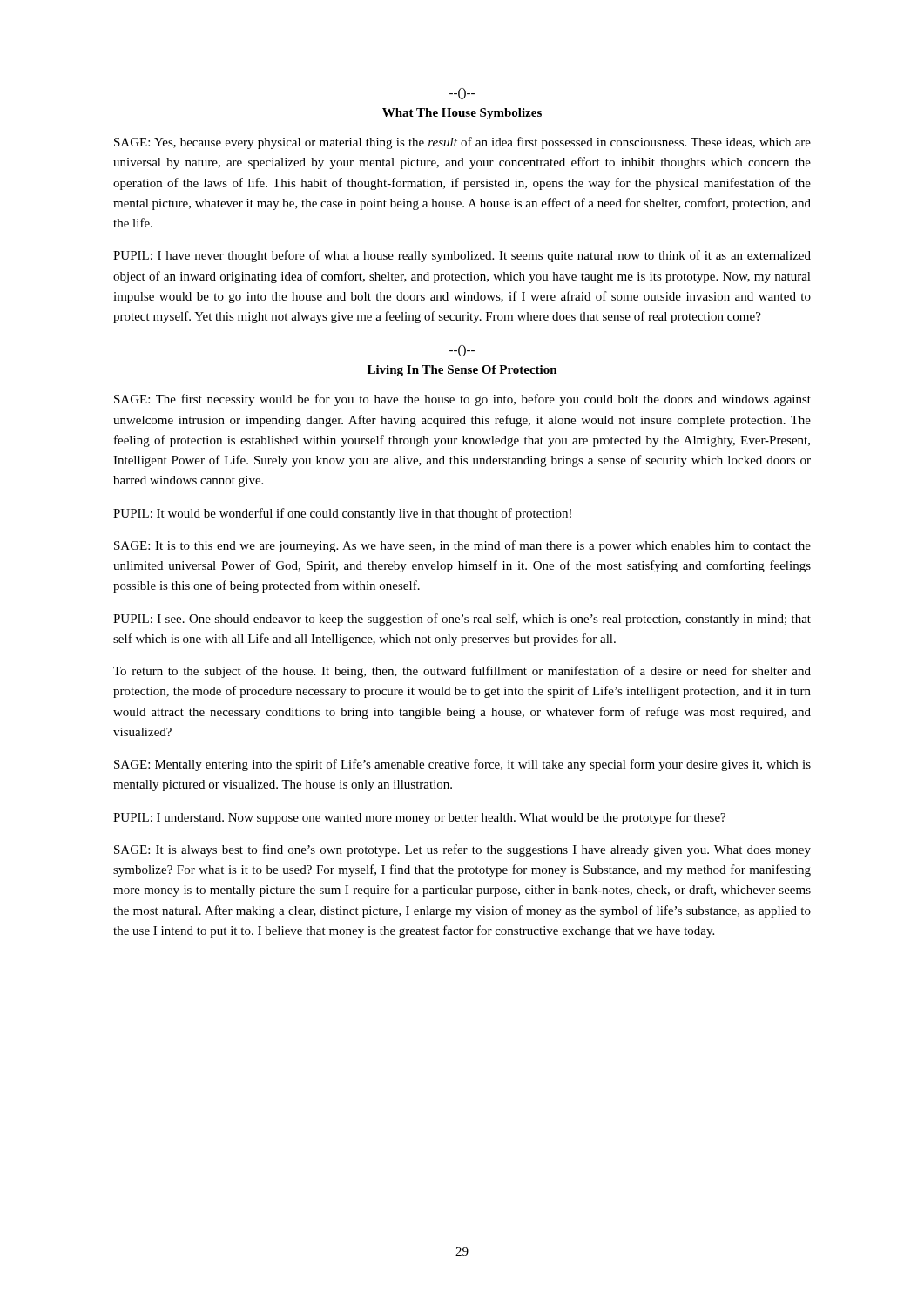Point to the passage starting "To return to the subject of the"

pyautogui.click(x=462, y=701)
